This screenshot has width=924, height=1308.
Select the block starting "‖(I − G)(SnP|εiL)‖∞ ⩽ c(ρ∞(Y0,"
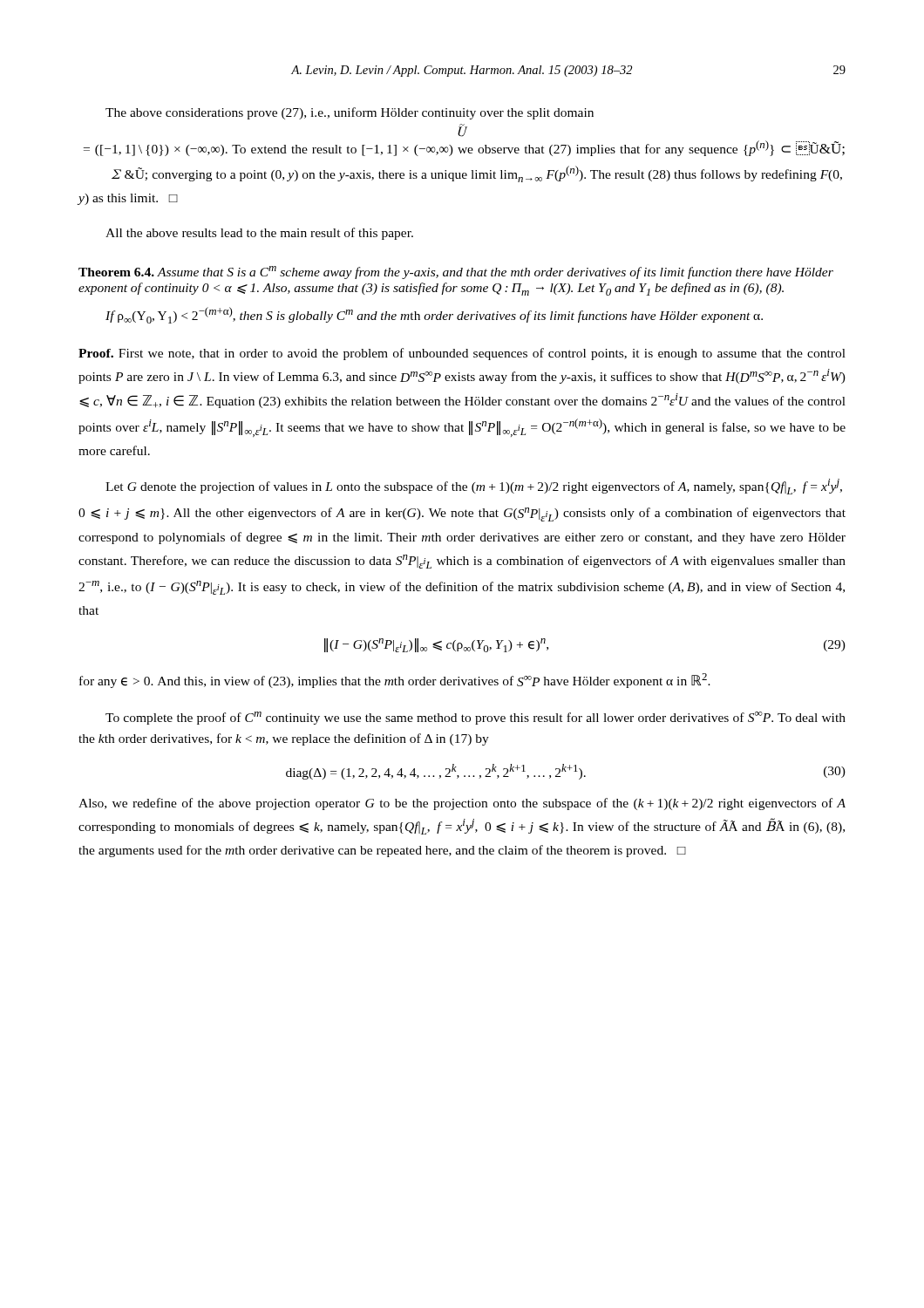[x=462, y=645]
